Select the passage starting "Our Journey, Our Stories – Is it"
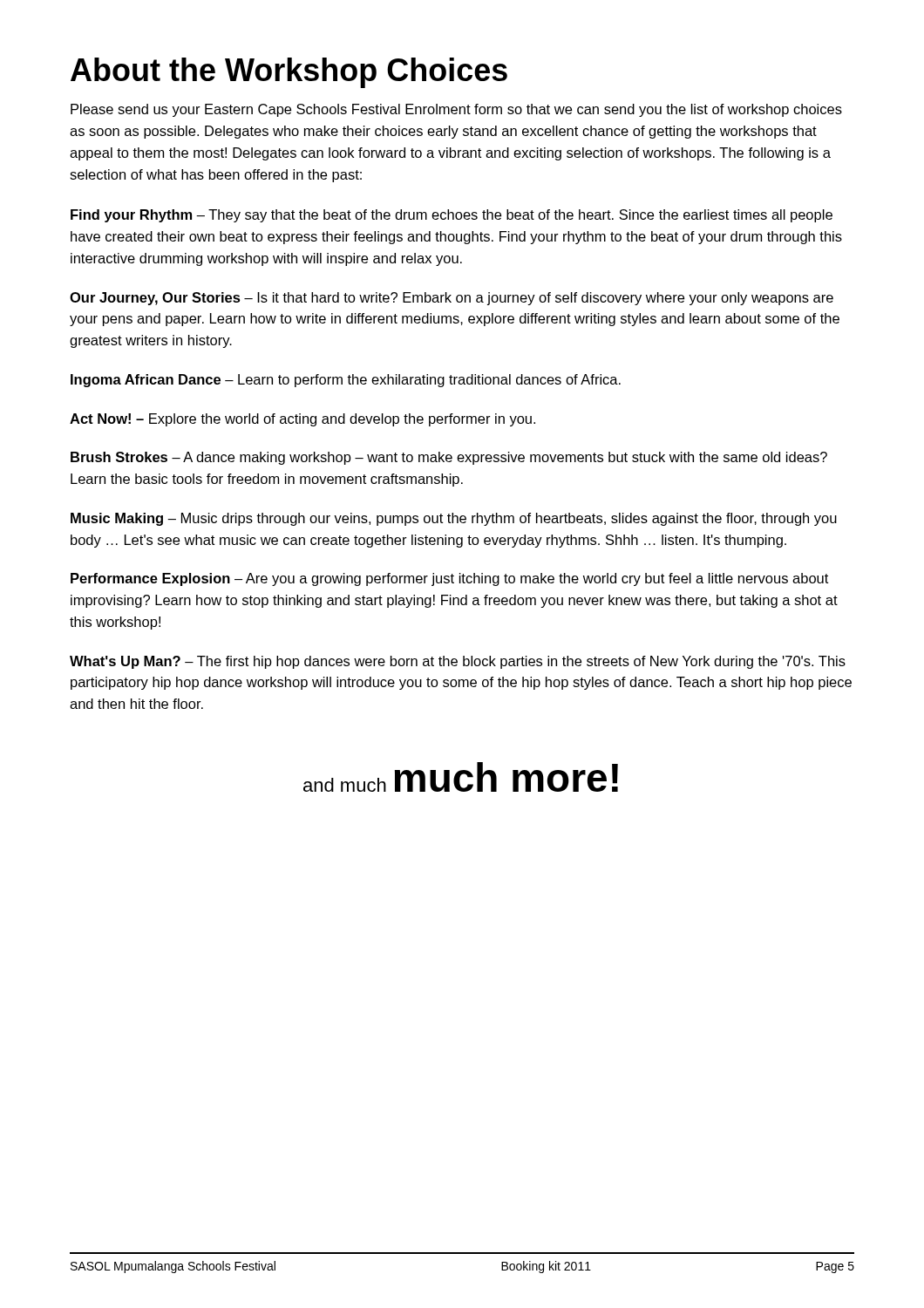This screenshot has height=1308, width=924. click(455, 319)
